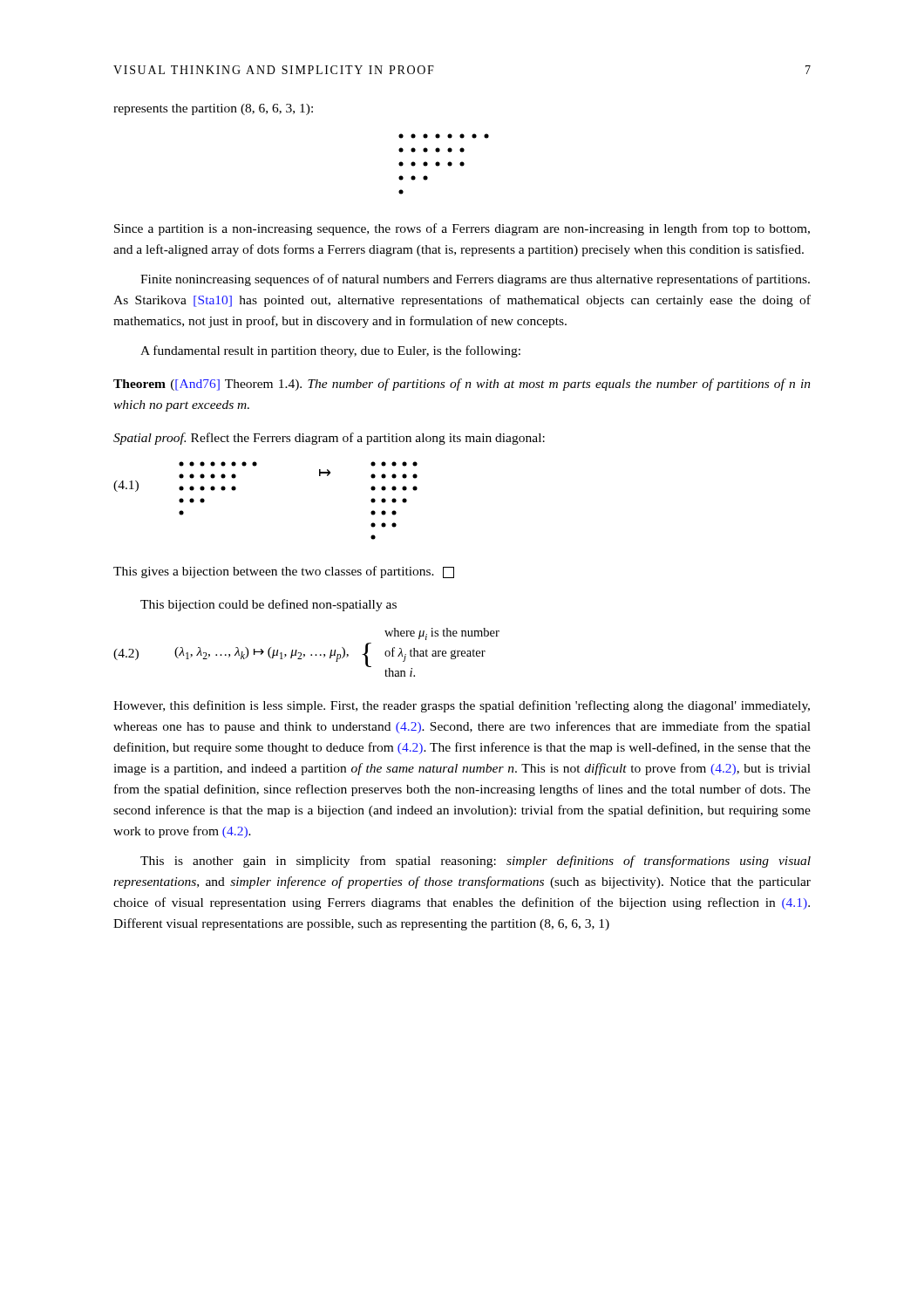The image size is (924, 1308).
Task: Find the block on this page that starts "Finite nonincreasing sequences of of natural numbers and"
Action: click(x=462, y=300)
